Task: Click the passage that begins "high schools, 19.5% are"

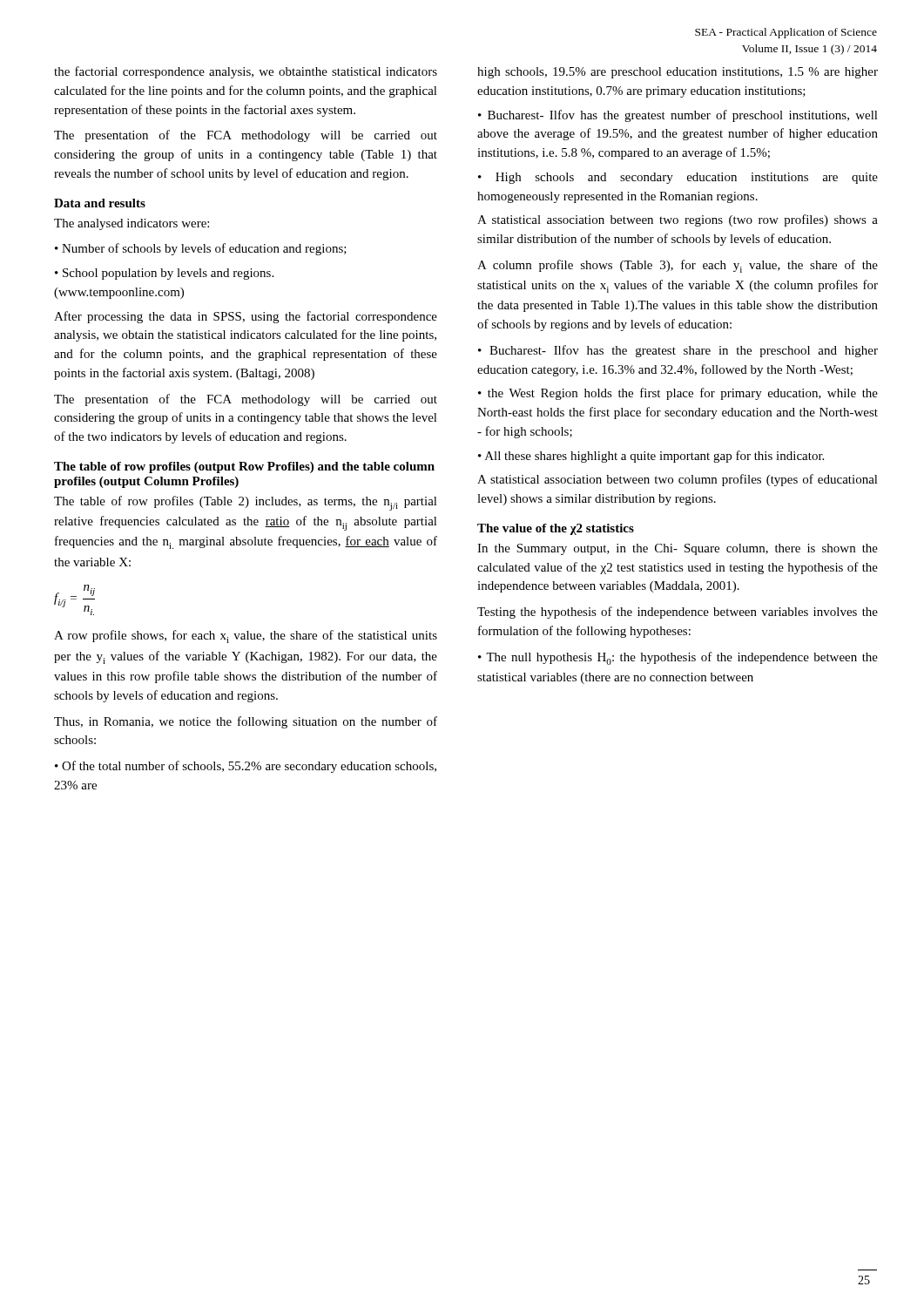Action: [678, 81]
